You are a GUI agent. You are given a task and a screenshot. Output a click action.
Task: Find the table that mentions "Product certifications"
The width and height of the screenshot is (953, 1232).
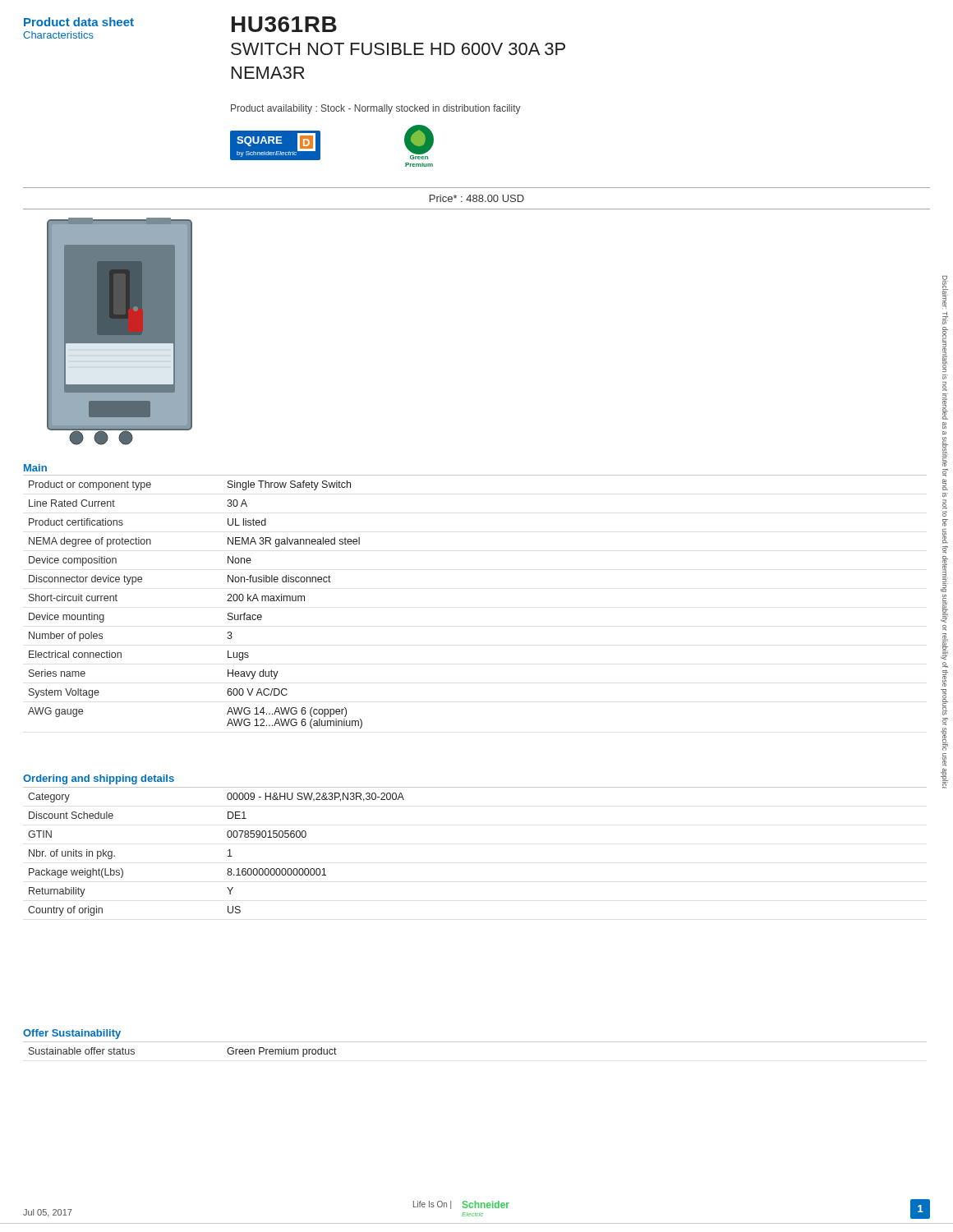(x=475, y=604)
